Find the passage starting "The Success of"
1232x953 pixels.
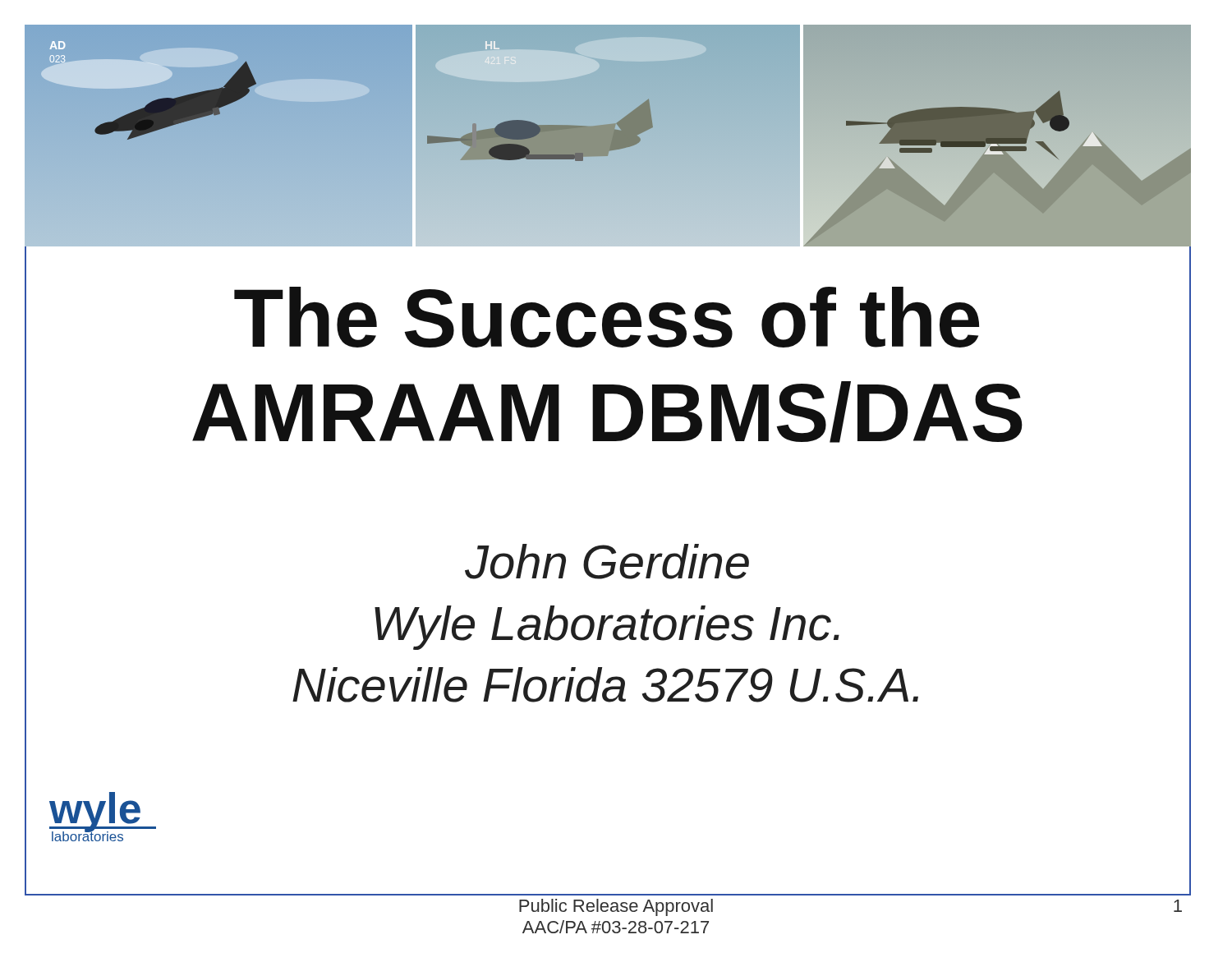click(x=608, y=366)
